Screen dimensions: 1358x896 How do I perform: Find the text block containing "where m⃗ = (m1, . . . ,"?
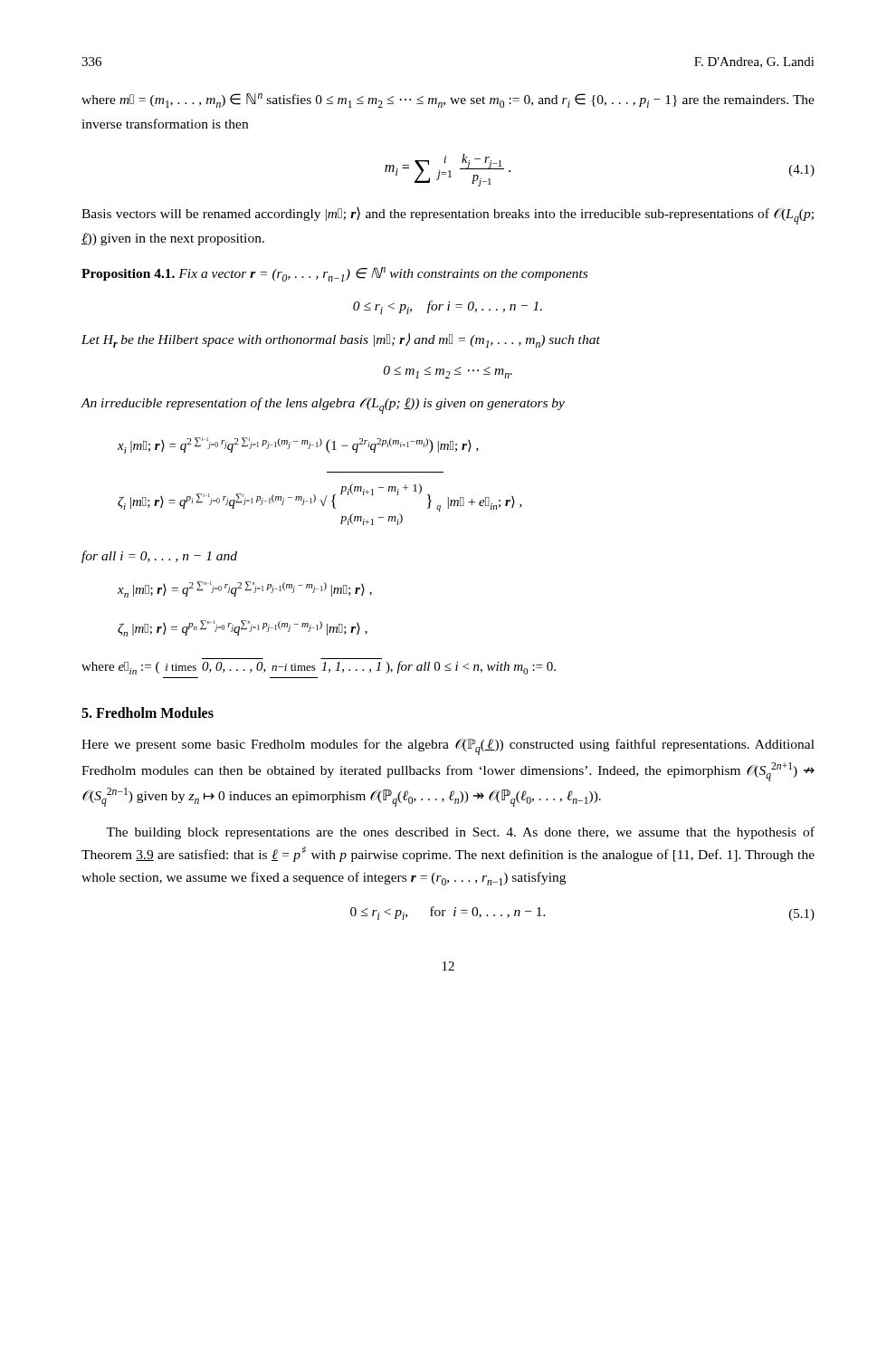tap(448, 111)
